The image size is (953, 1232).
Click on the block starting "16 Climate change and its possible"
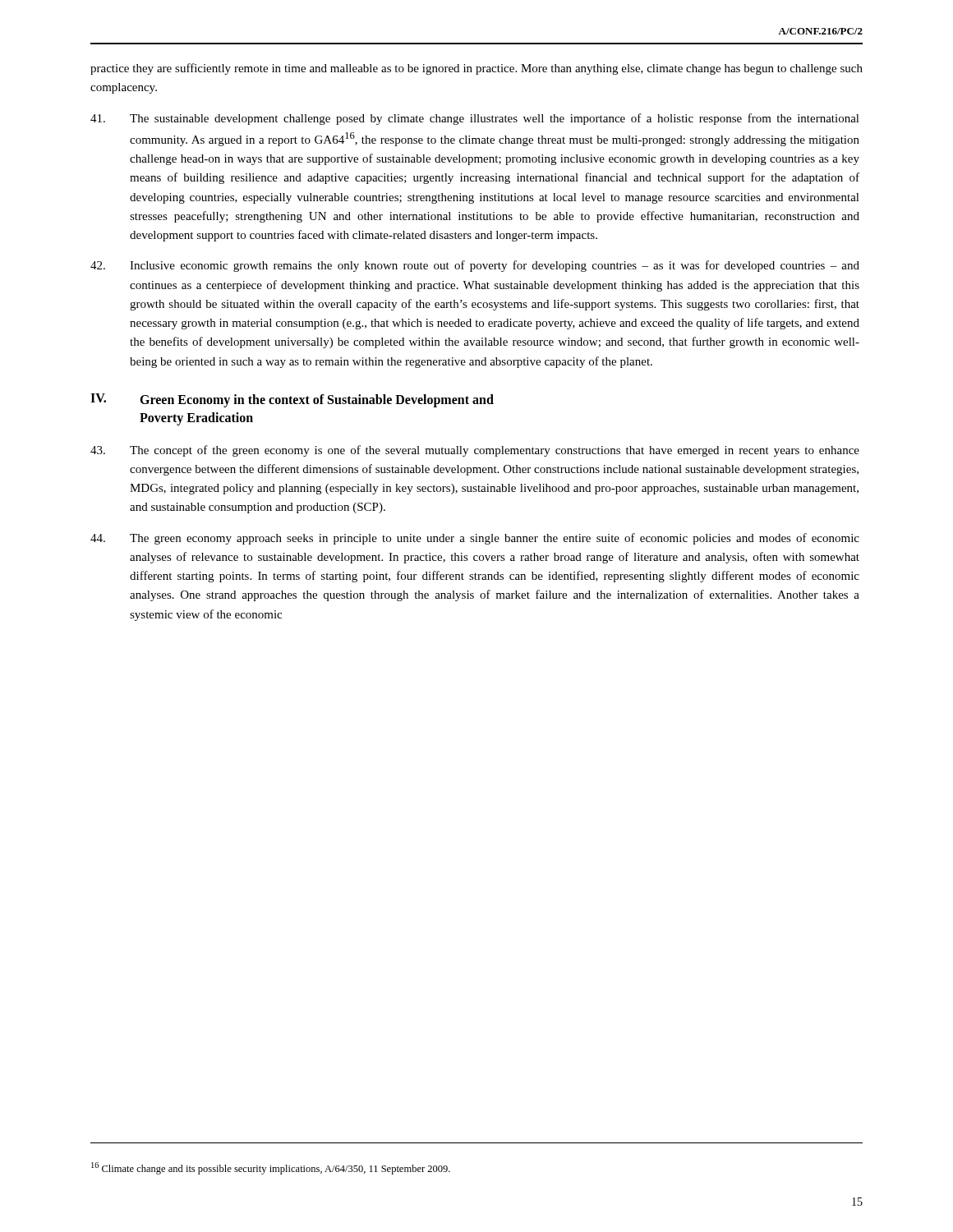coord(271,1168)
